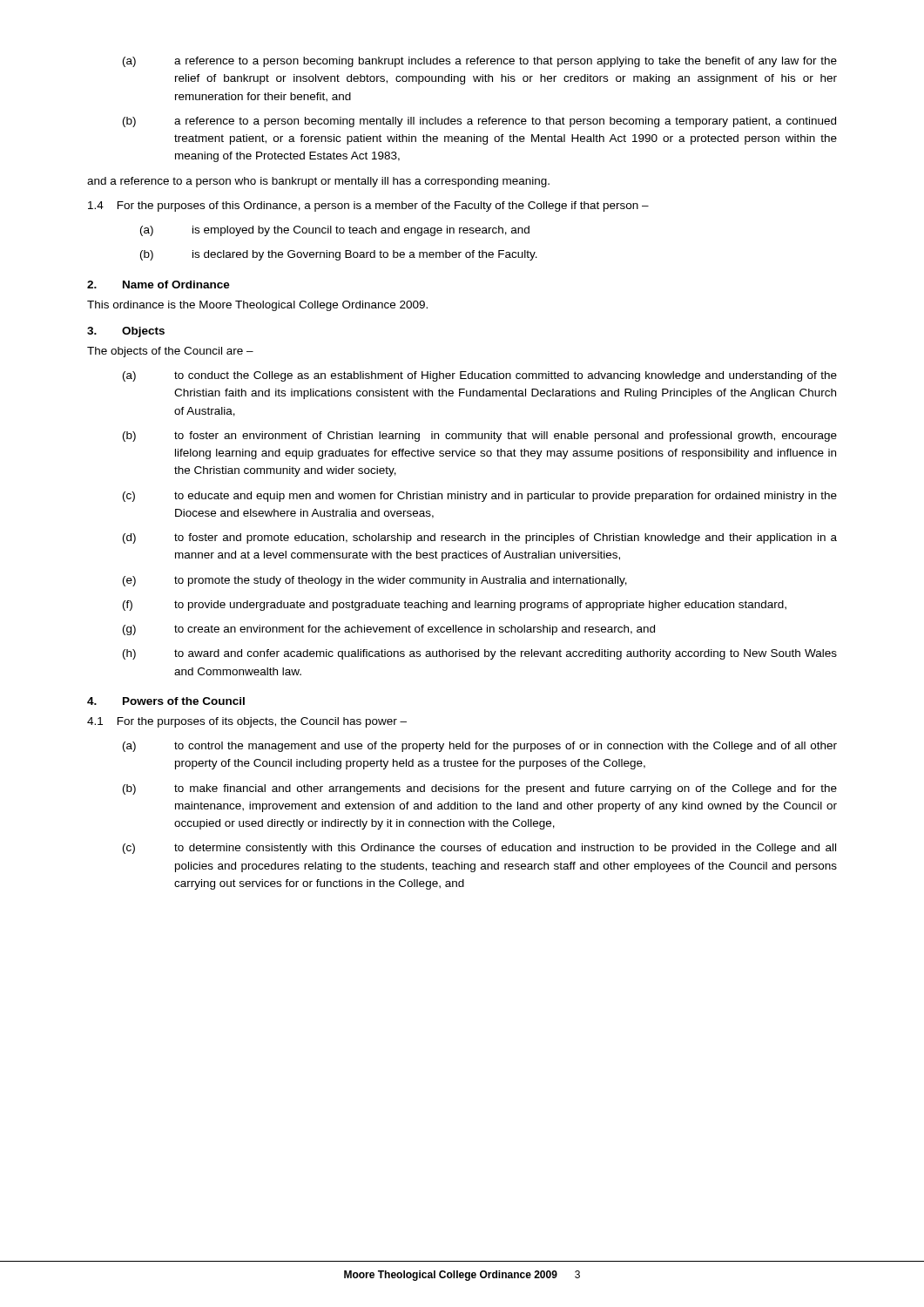Find the section header that reads "3. Objects"
Screen dimensions: 1307x924
pyautogui.click(x=126, y=330)
